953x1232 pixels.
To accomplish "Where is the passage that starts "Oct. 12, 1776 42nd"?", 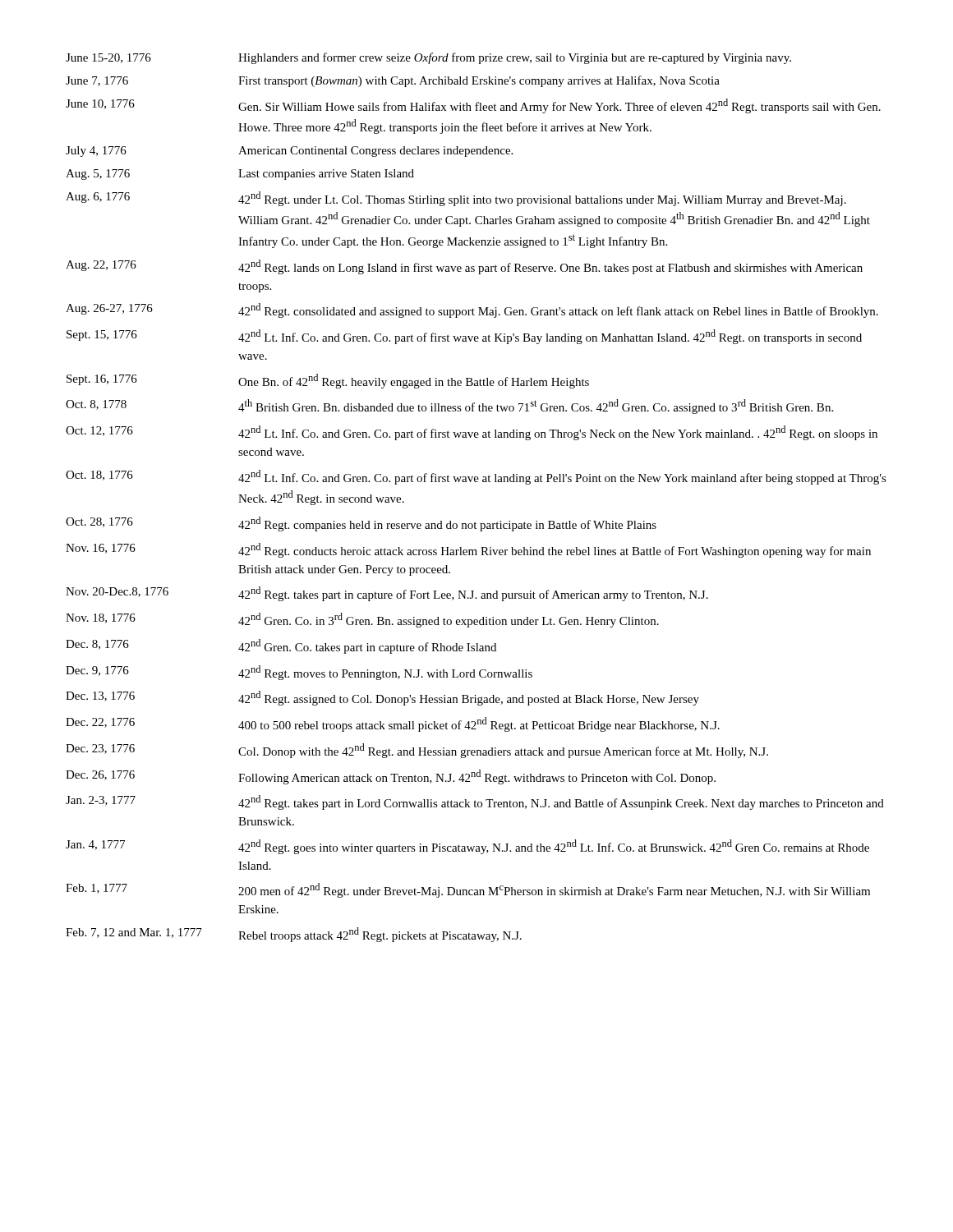I will [476, 442].
